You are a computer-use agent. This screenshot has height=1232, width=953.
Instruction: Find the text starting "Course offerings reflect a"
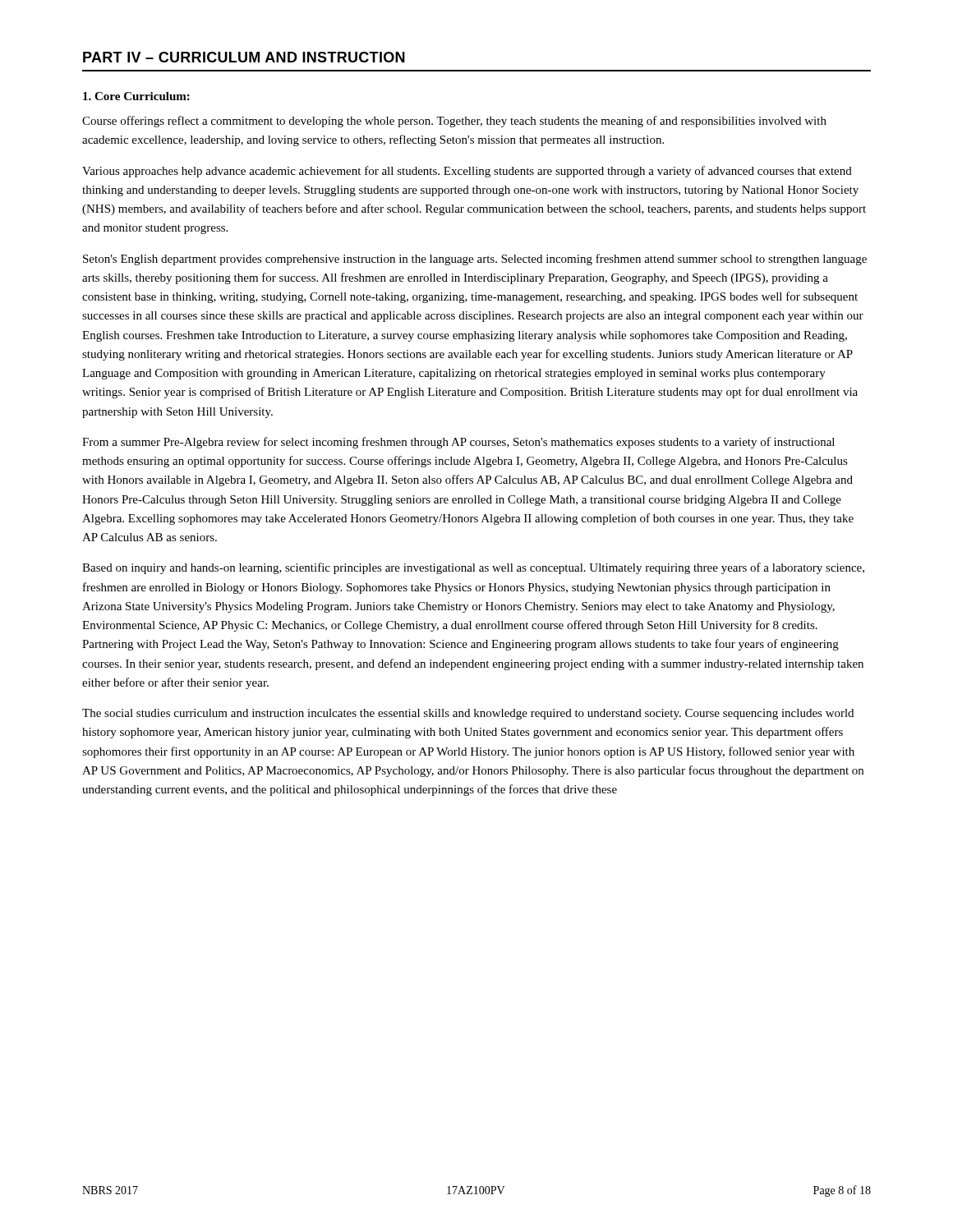pyautogui.click(x=454, y=130)
